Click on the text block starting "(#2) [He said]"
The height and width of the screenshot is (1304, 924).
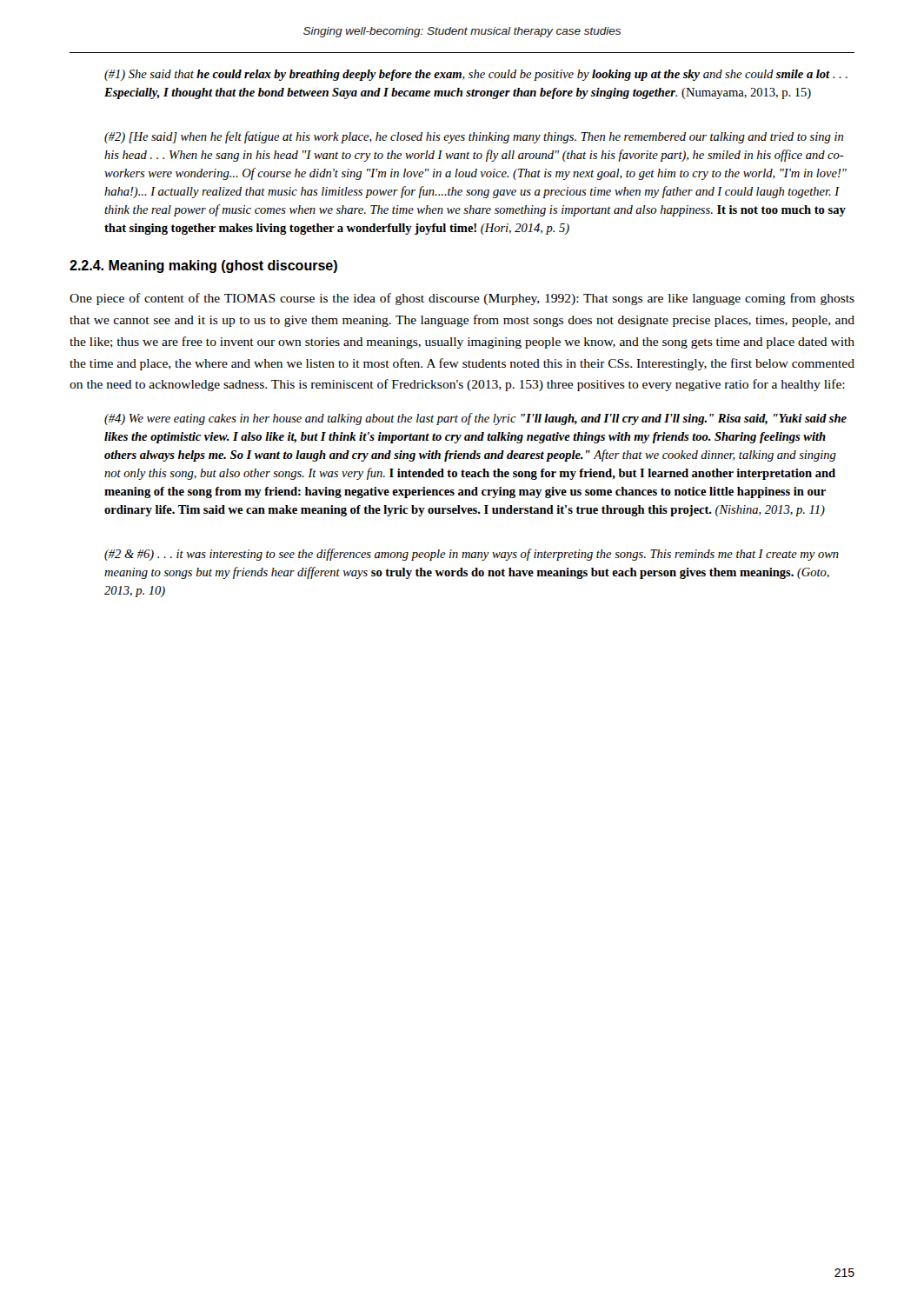point(479,183)
